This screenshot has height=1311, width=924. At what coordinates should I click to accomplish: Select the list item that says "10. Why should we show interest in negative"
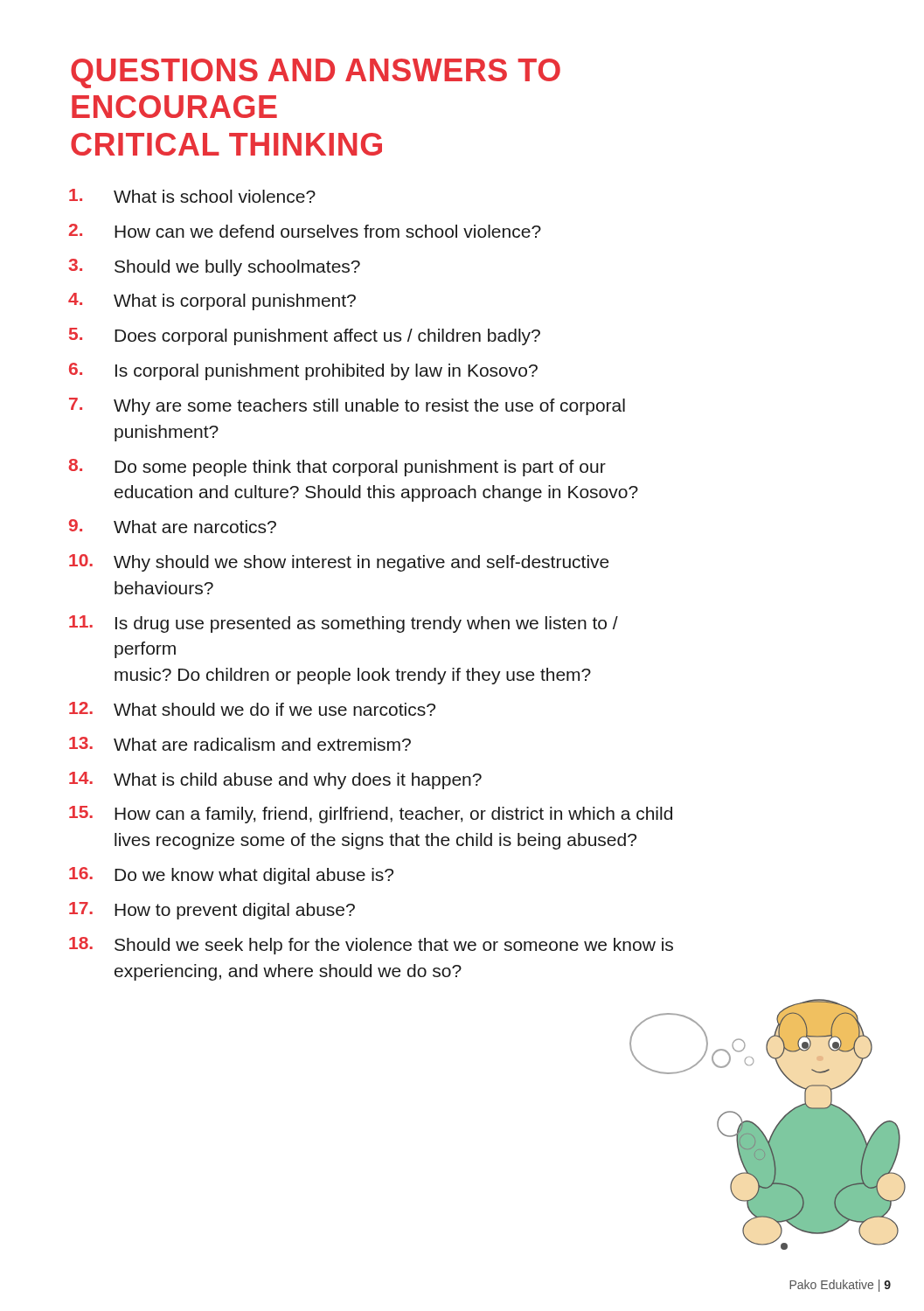point(339,575)
